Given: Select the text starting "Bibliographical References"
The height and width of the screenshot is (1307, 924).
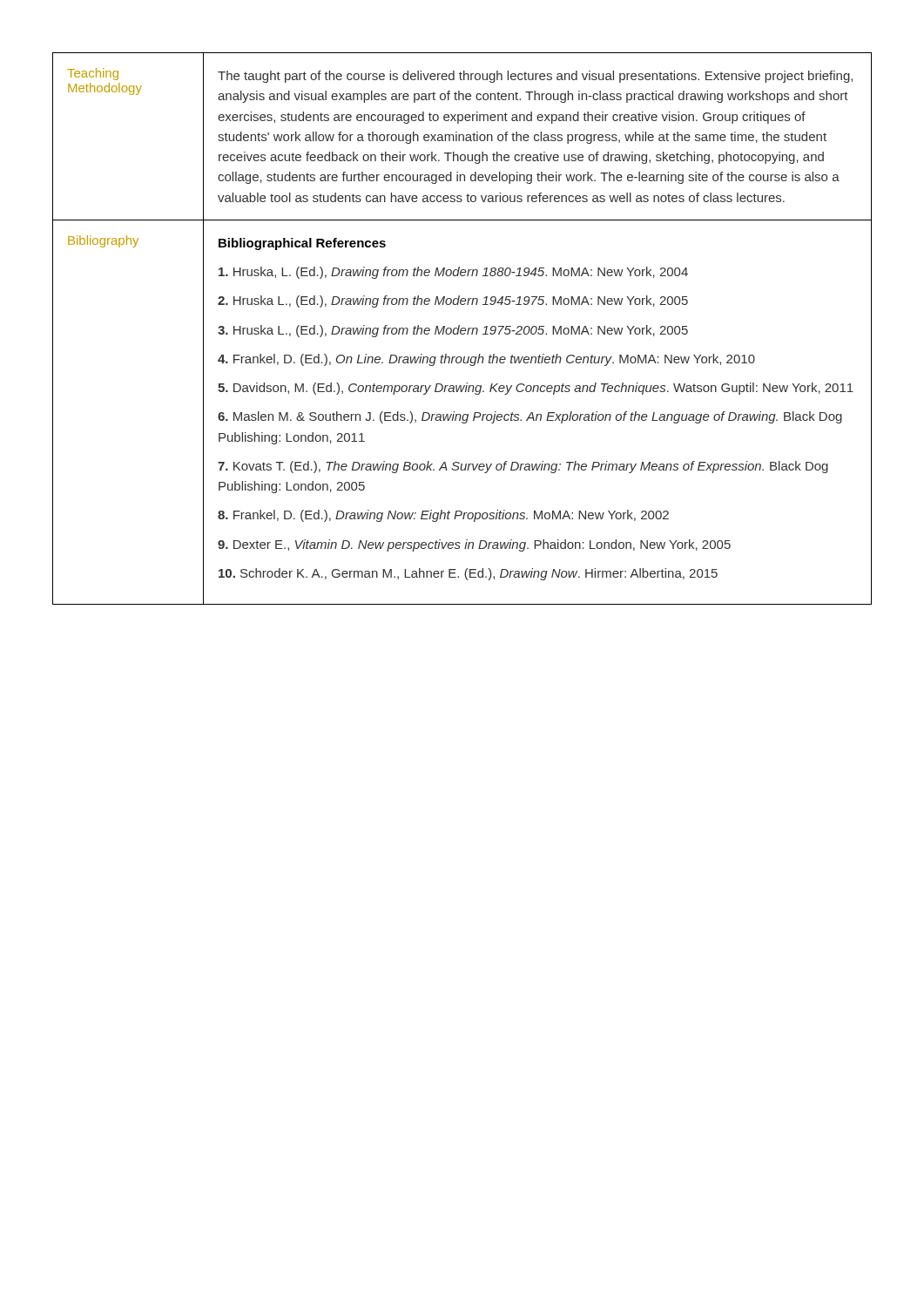Looking at the screenshot, I should pos(302,242).
